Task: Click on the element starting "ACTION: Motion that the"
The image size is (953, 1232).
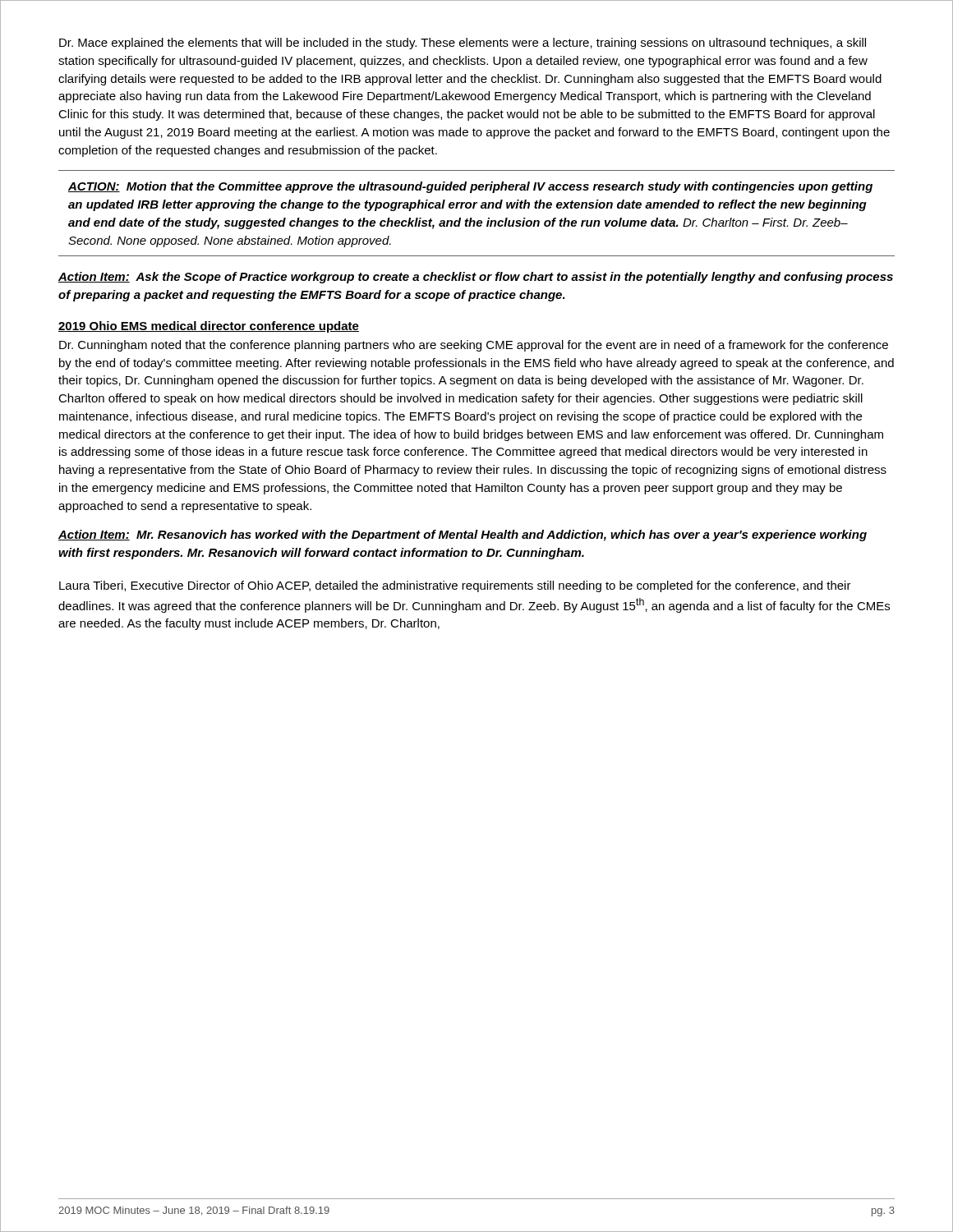Action: pyautogui.click(x=470, y=213)
